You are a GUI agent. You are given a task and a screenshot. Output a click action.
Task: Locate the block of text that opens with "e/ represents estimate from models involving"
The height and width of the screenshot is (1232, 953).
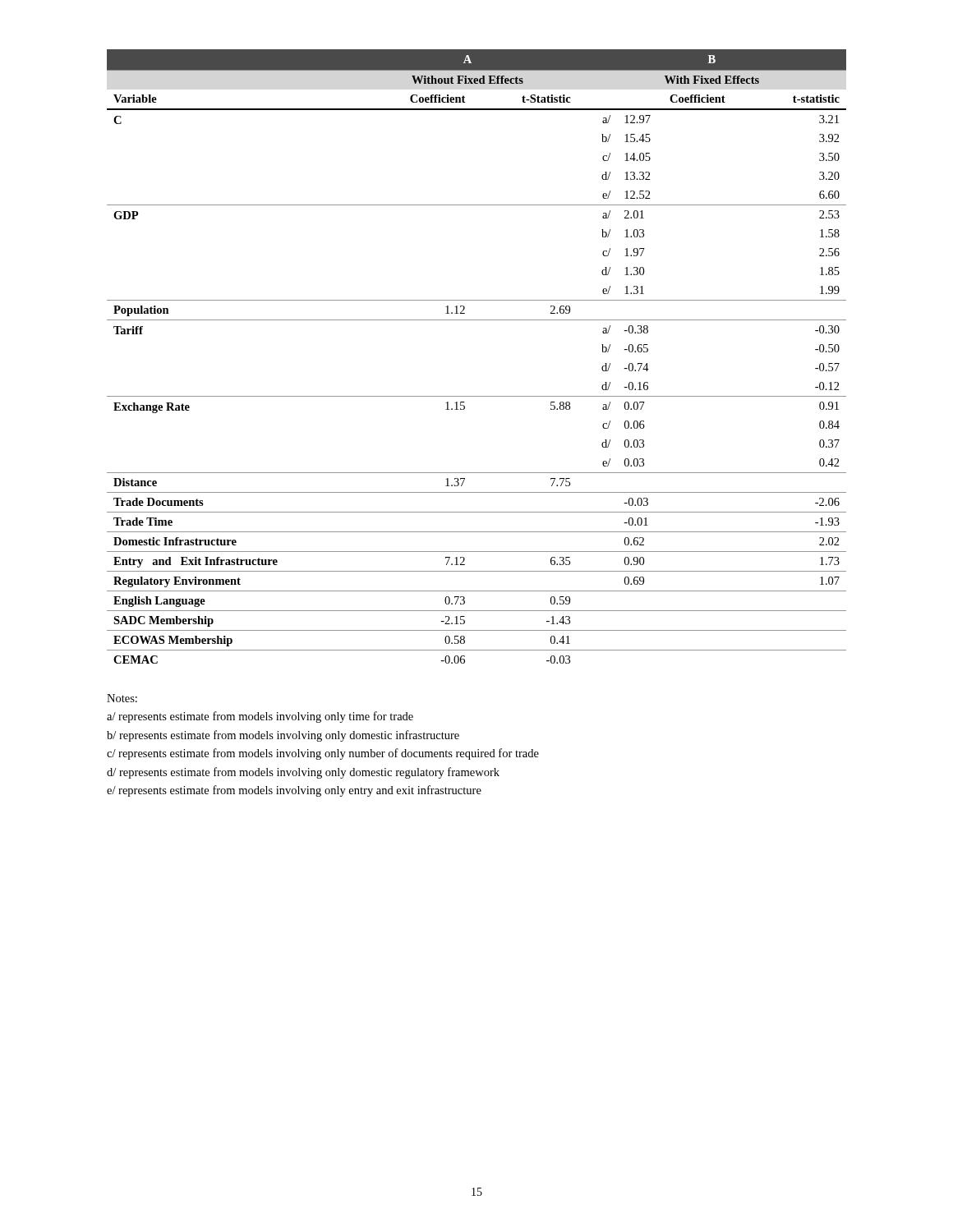[x=294, y=790]
